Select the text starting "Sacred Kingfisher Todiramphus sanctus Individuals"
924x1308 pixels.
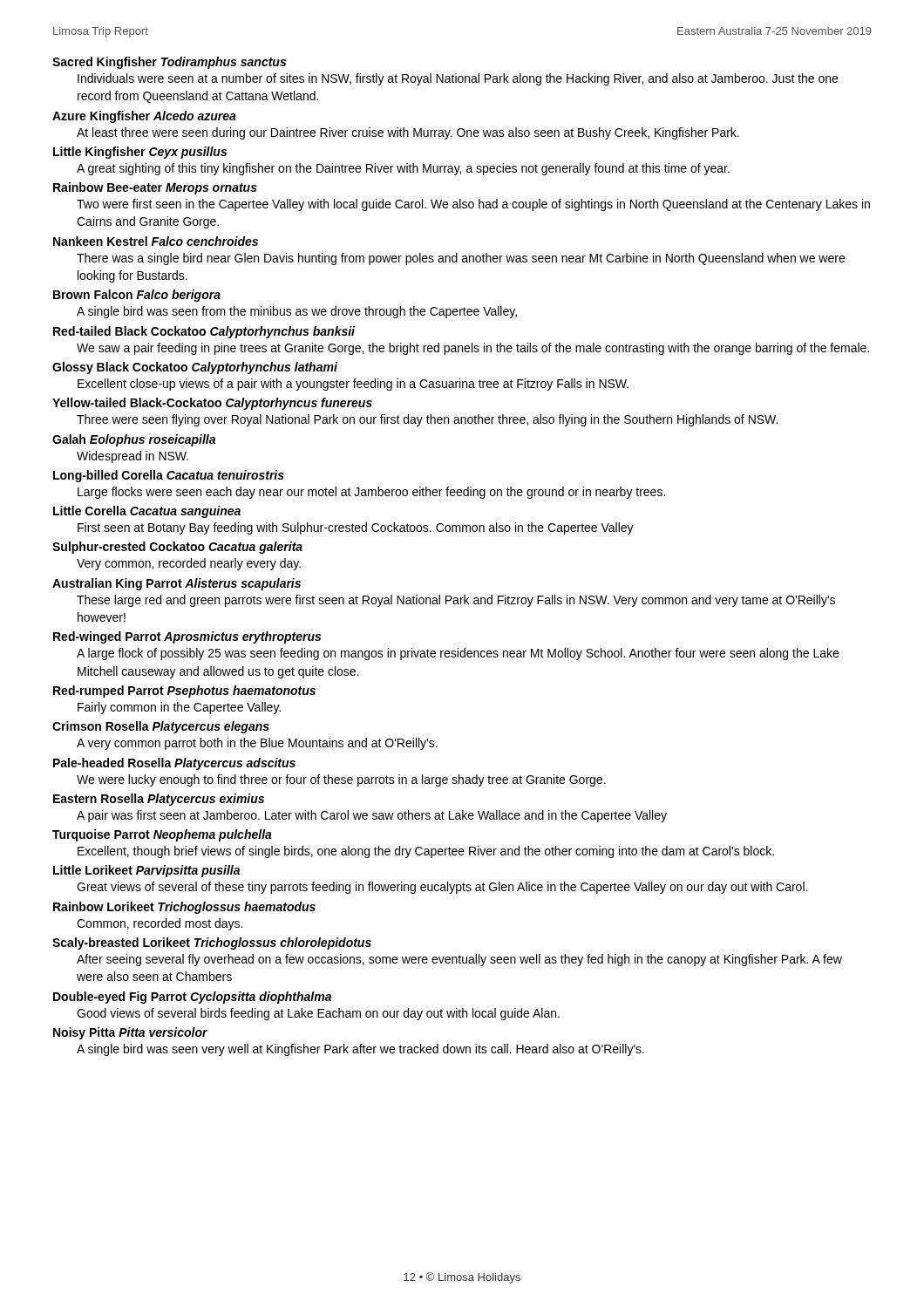point(462,80)
